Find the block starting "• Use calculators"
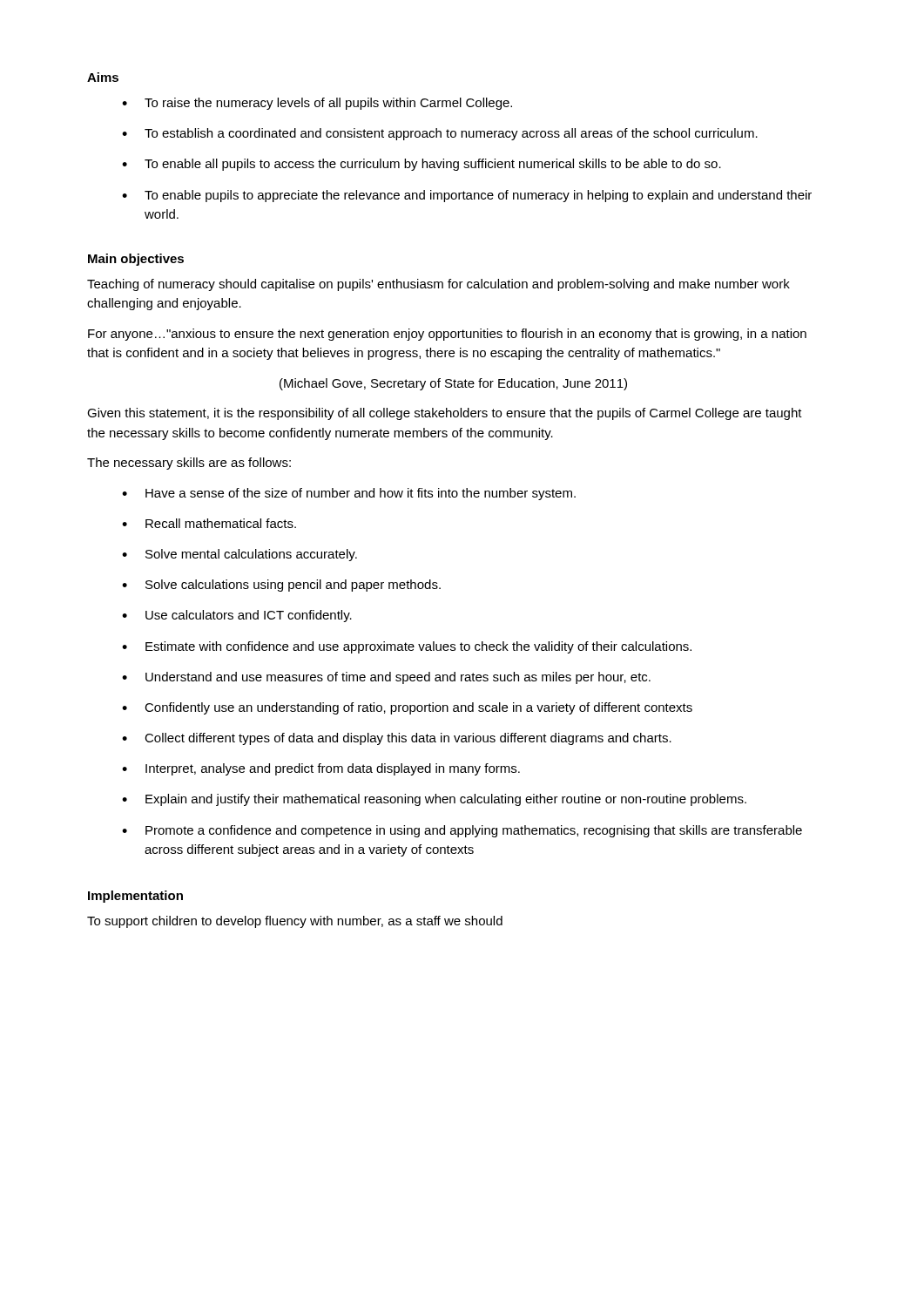This screenshot has height=1307, width=924. [x=237, y=617]
